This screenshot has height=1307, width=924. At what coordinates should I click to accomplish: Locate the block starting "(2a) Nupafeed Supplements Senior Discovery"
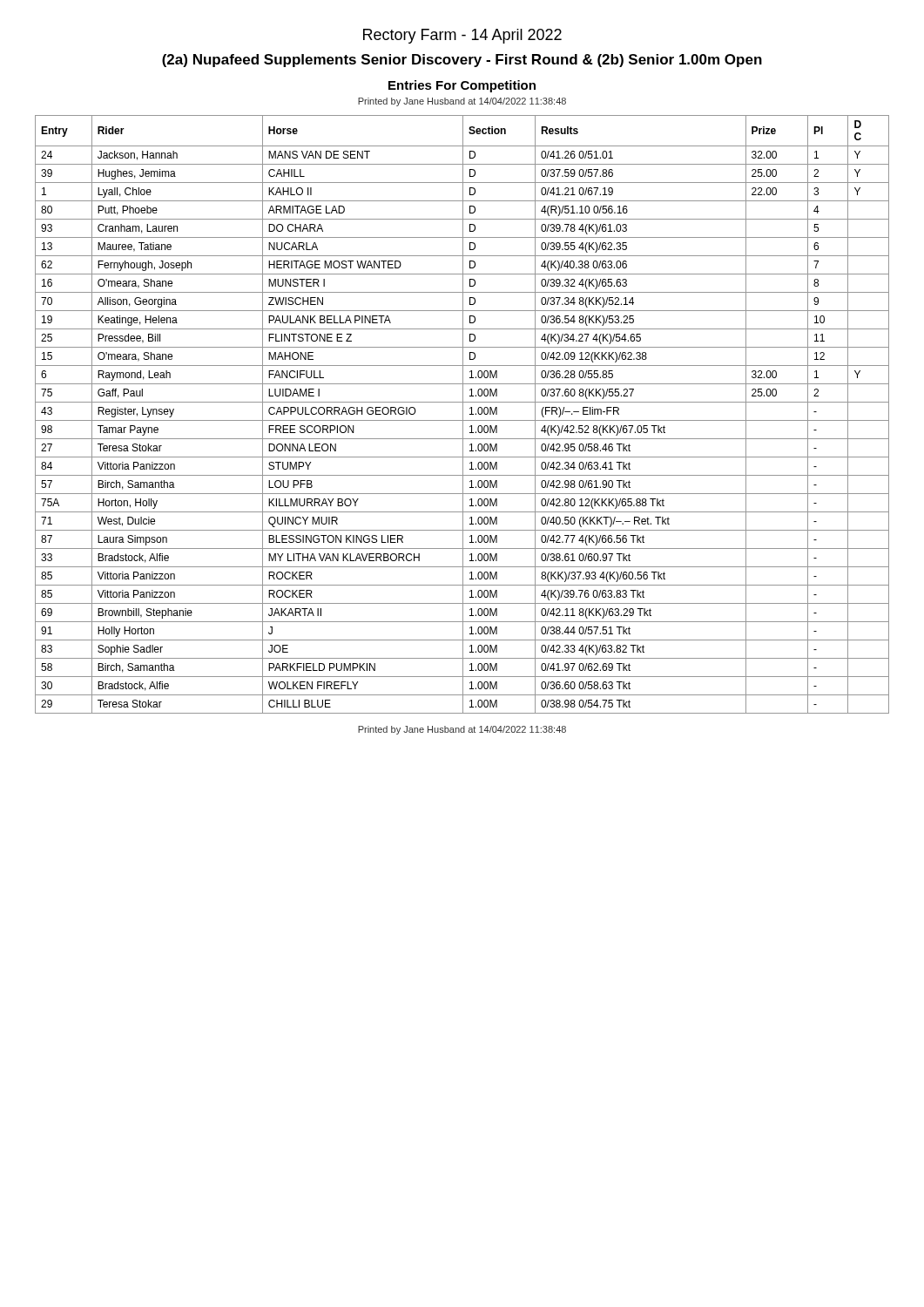point(462,60)
